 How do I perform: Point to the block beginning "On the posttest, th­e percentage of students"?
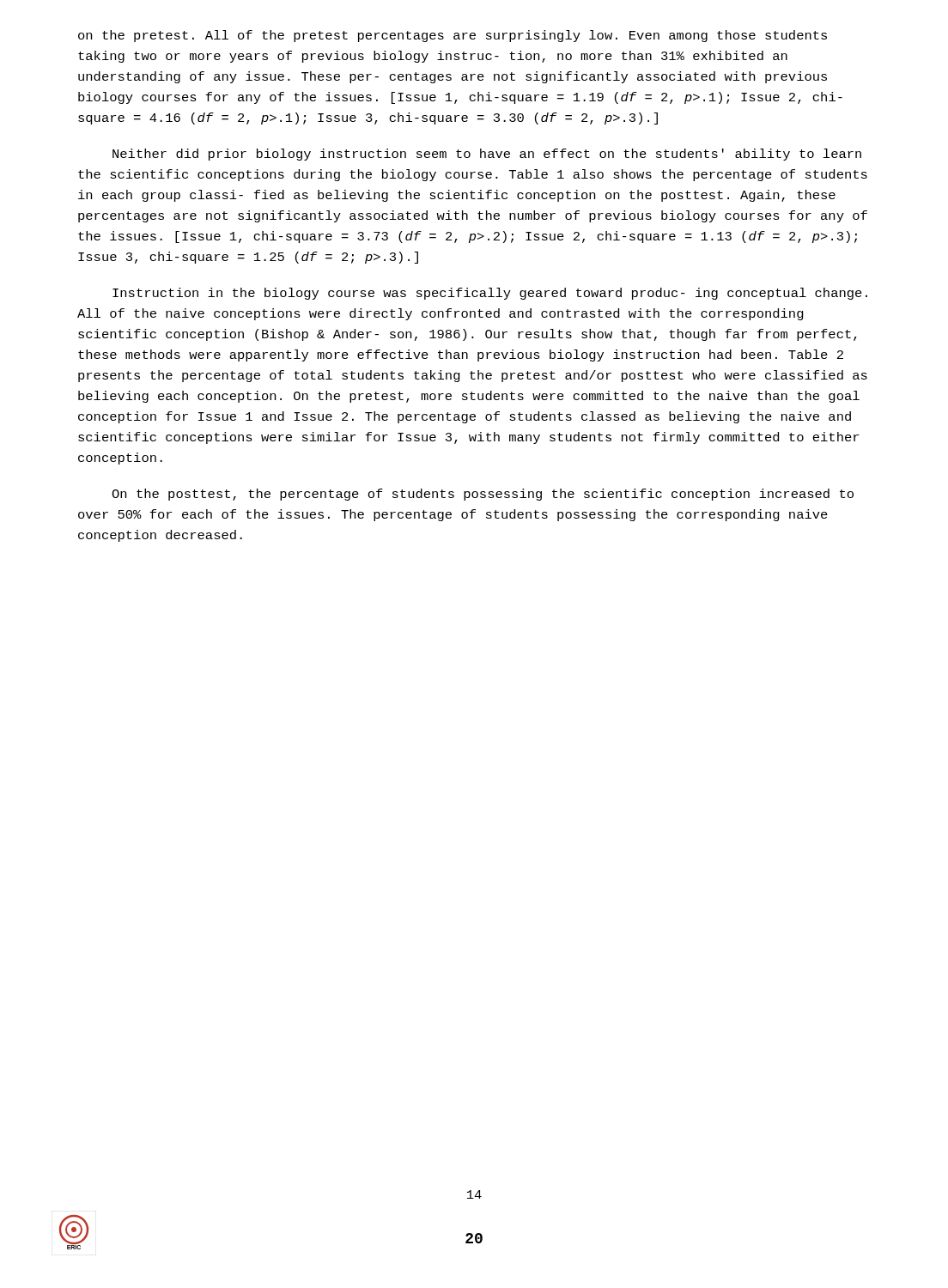[466, 515]
